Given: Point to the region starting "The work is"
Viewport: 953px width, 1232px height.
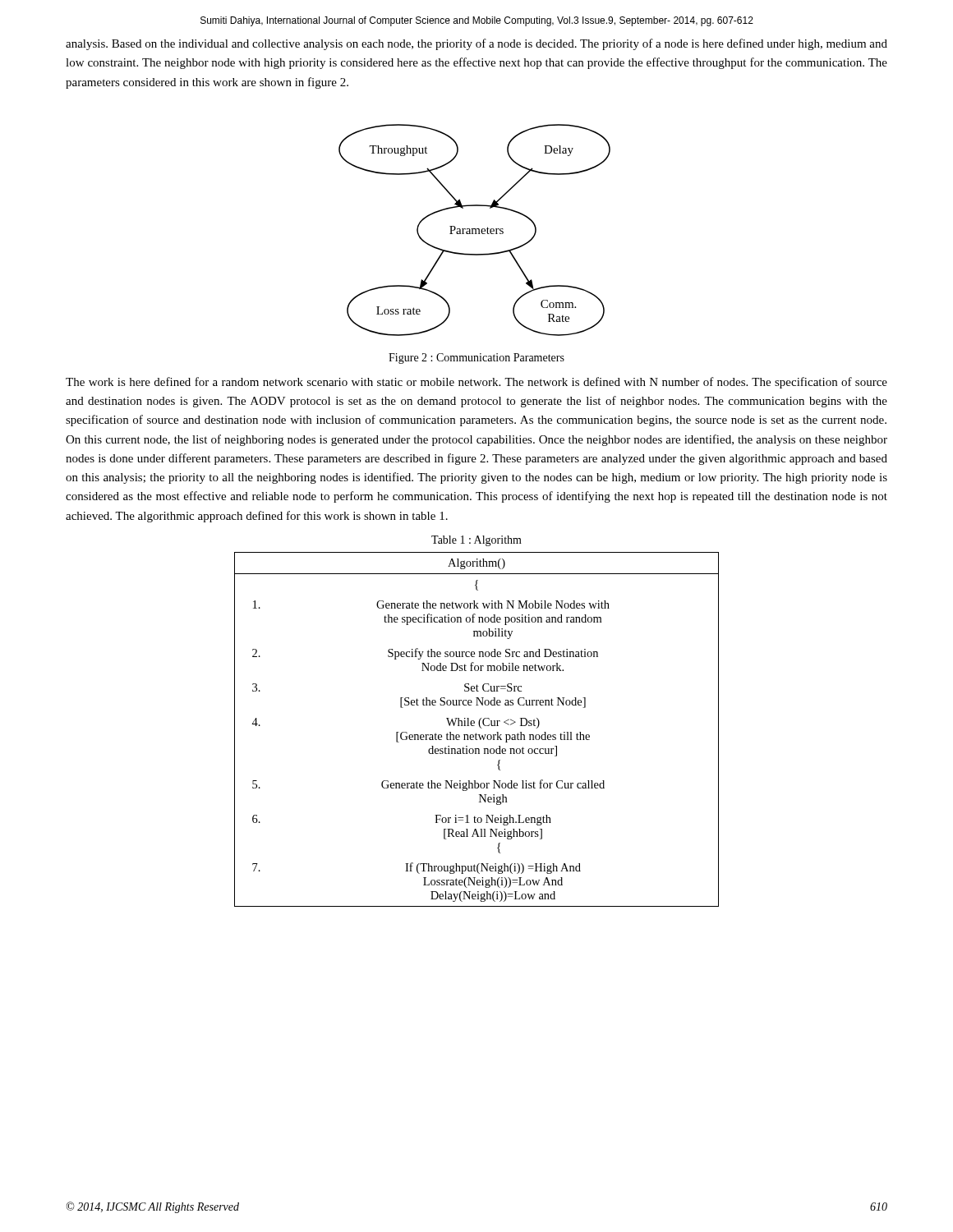Looking at the screenshot, I should click(476, 449).
